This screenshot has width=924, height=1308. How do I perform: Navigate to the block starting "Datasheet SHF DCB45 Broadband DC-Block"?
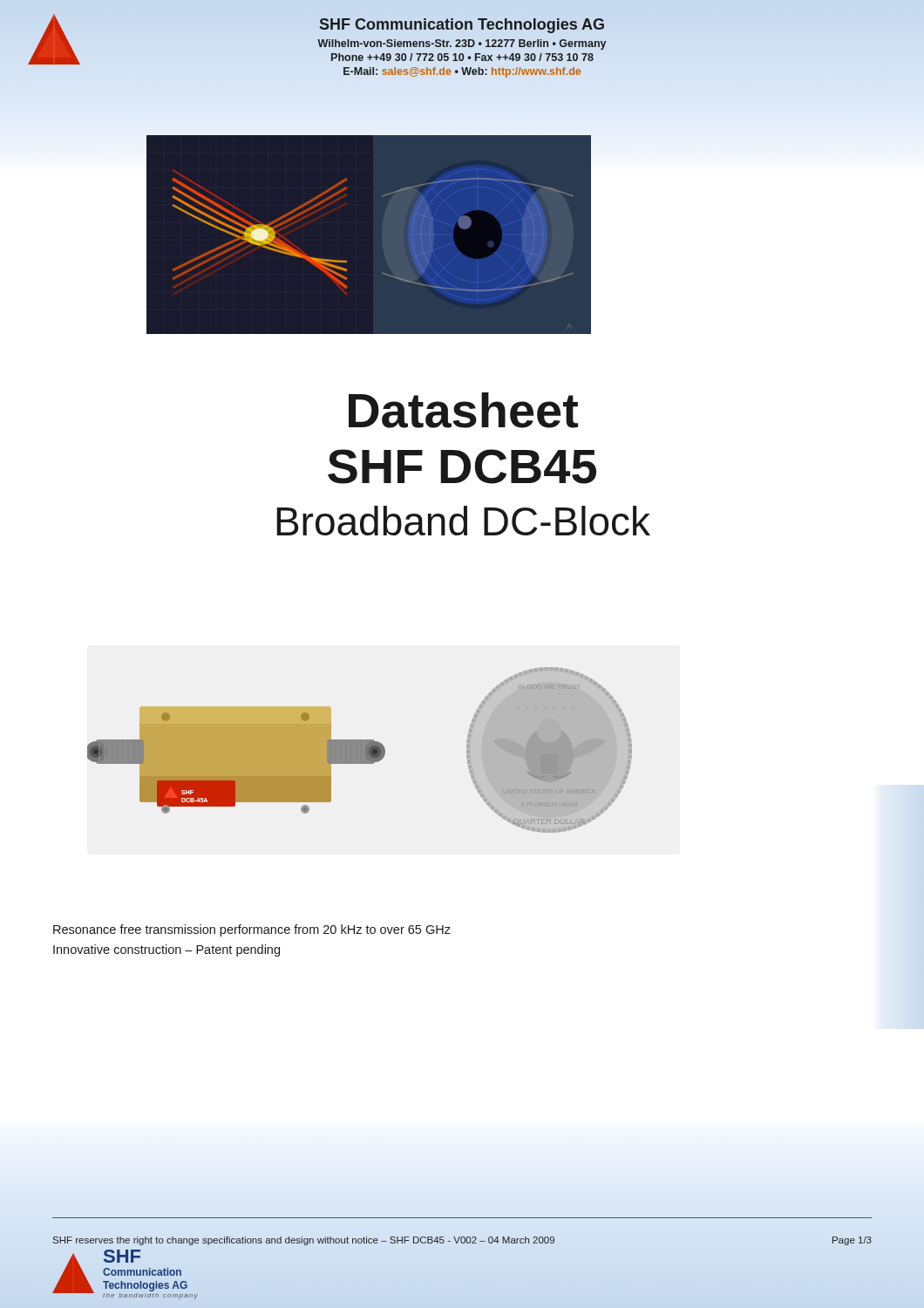coord(462,465)
